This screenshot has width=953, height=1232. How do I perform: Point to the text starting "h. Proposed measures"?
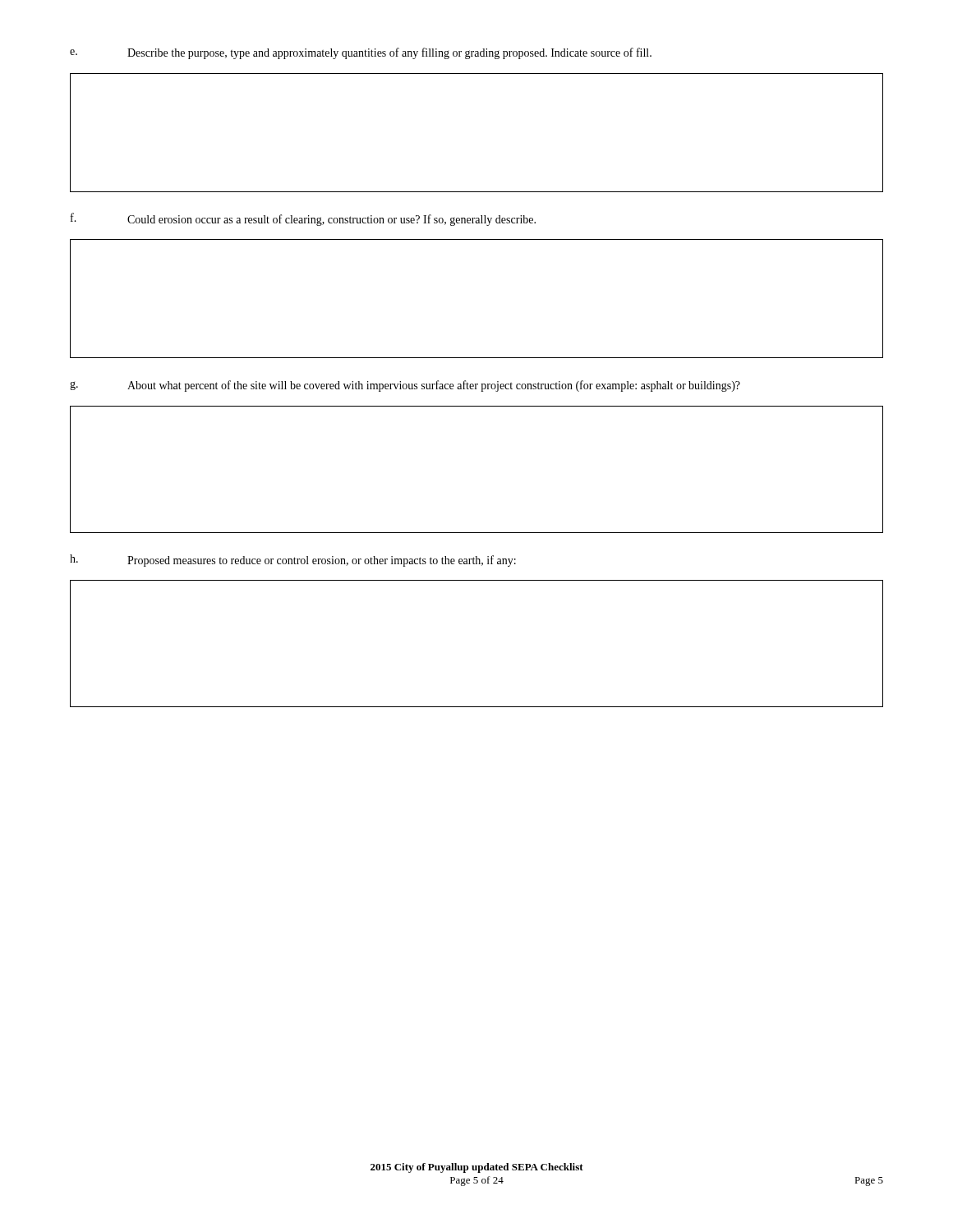point(476,561)
